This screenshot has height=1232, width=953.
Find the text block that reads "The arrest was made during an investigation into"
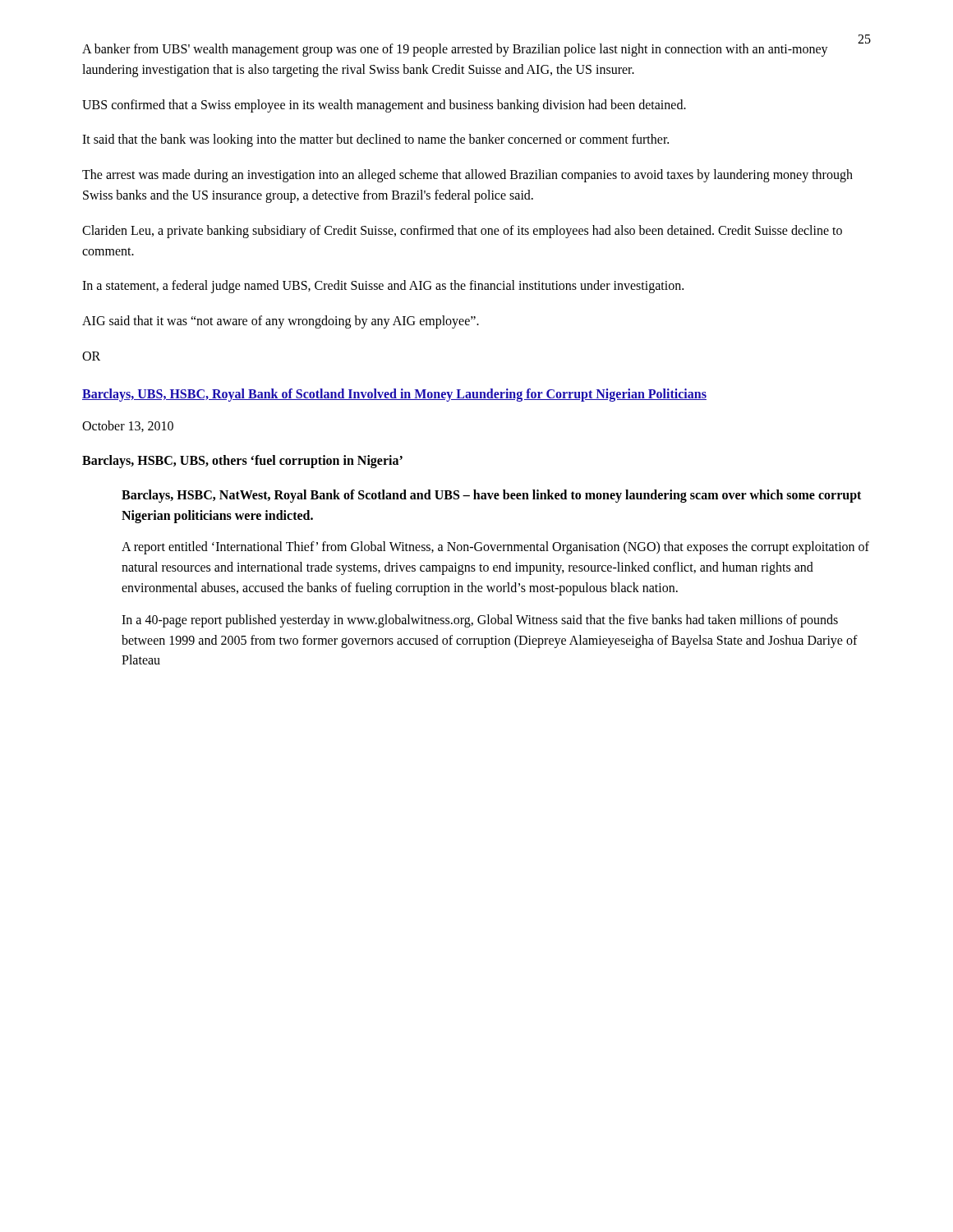tap(467, 185)
